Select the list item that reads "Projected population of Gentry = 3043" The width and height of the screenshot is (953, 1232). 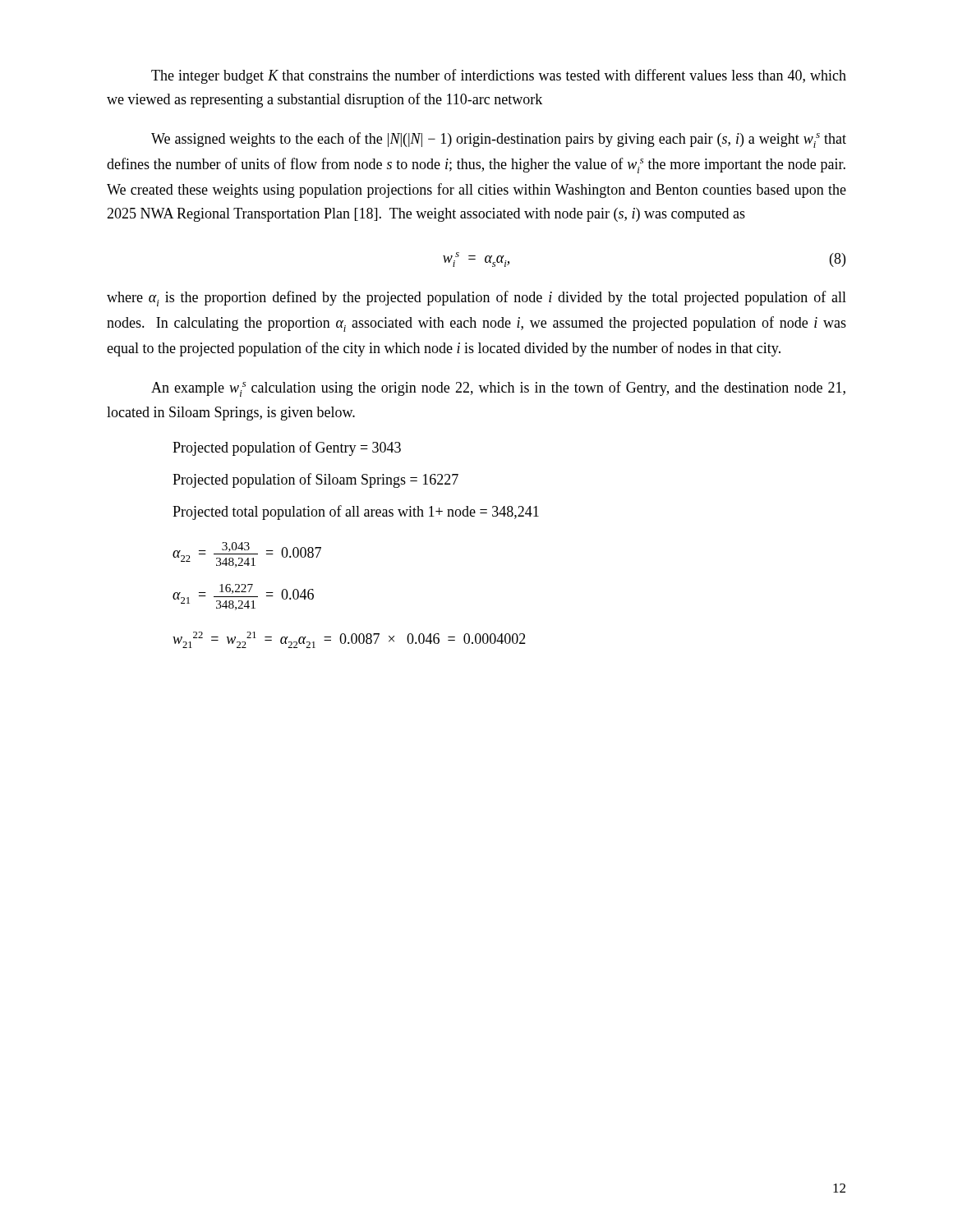tap(287, 448)
